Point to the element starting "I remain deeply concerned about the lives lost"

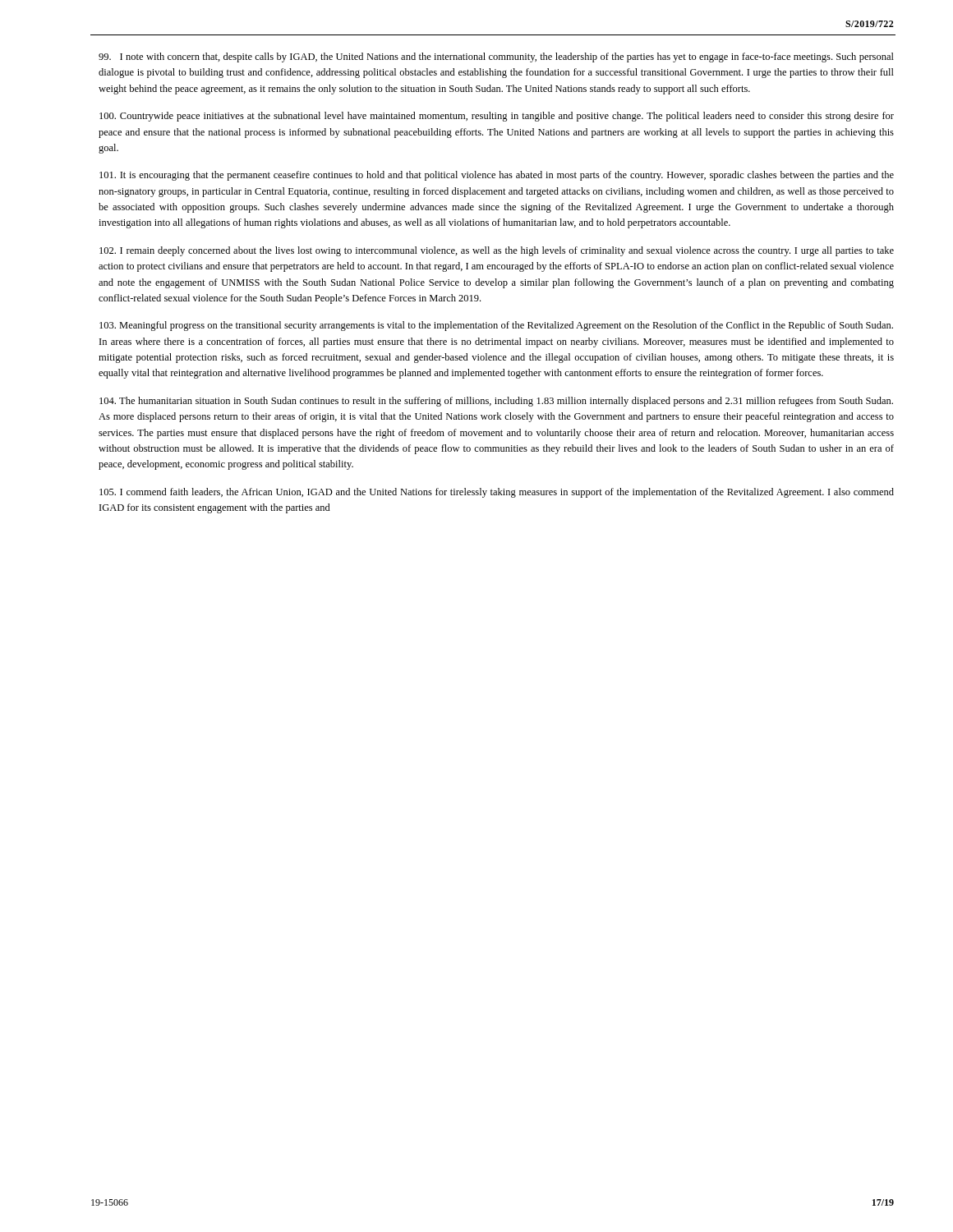(x=496, y=274)
